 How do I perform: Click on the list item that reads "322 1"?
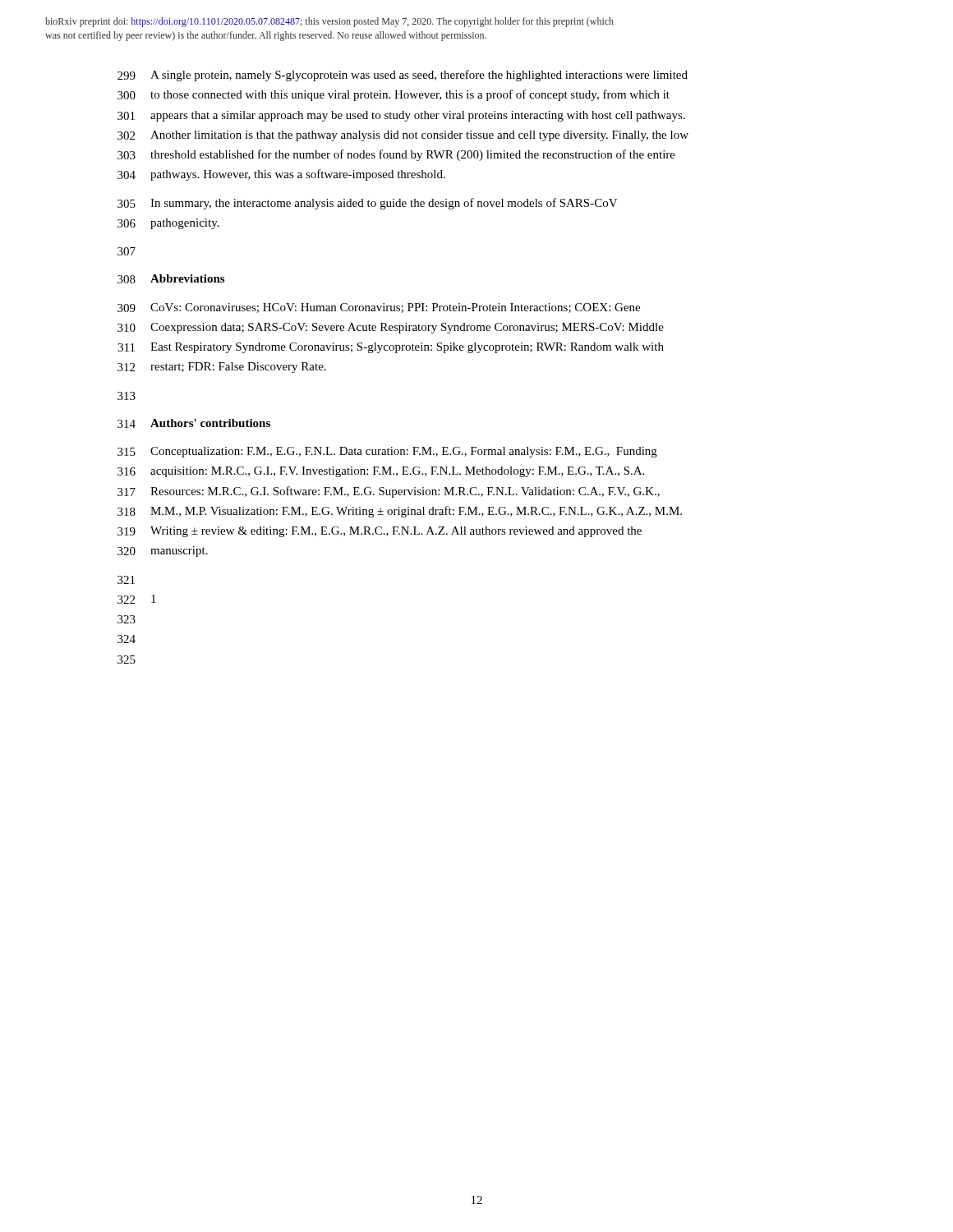pos(137,599)
